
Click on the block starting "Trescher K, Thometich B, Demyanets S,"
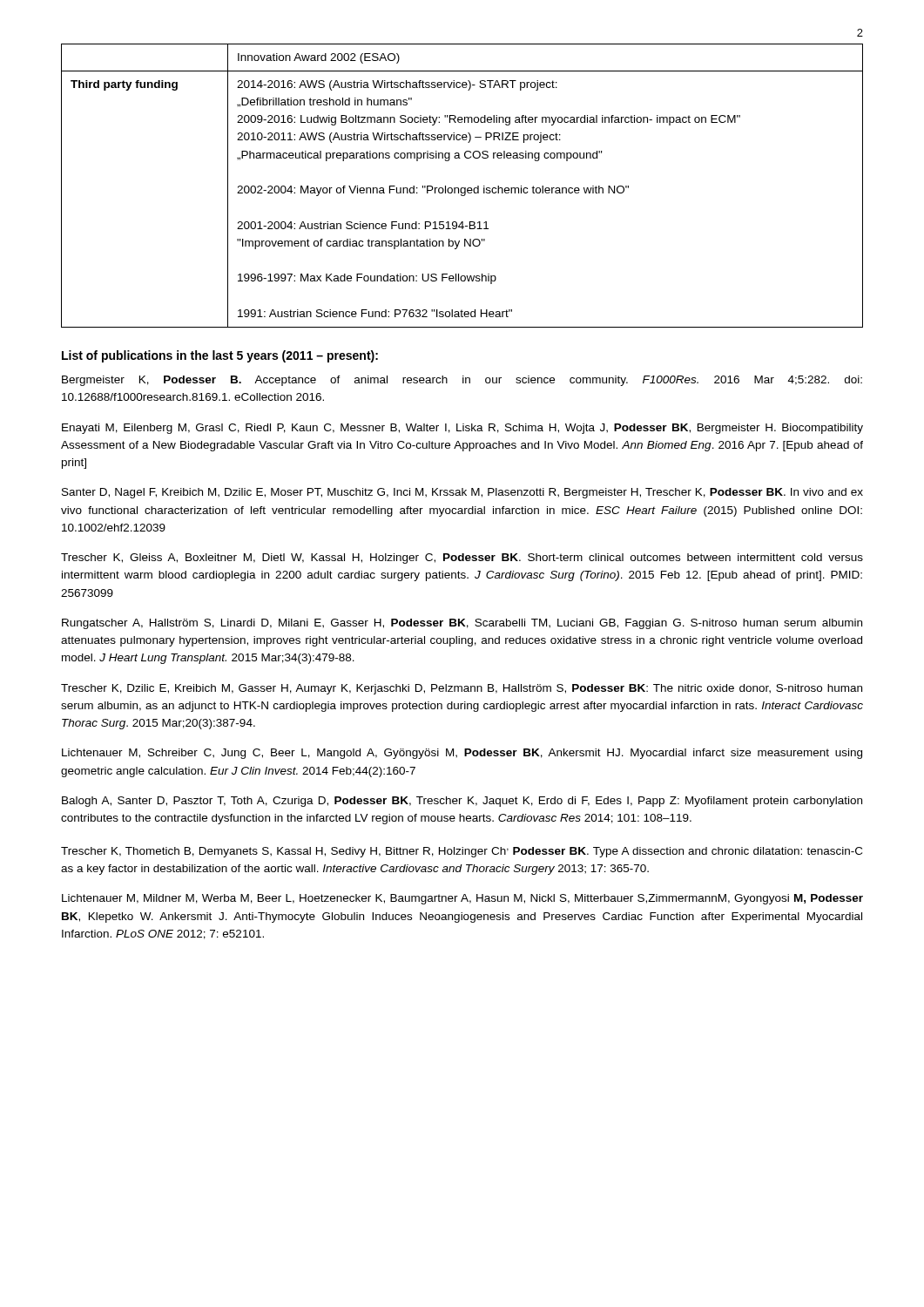pos(462,858)
